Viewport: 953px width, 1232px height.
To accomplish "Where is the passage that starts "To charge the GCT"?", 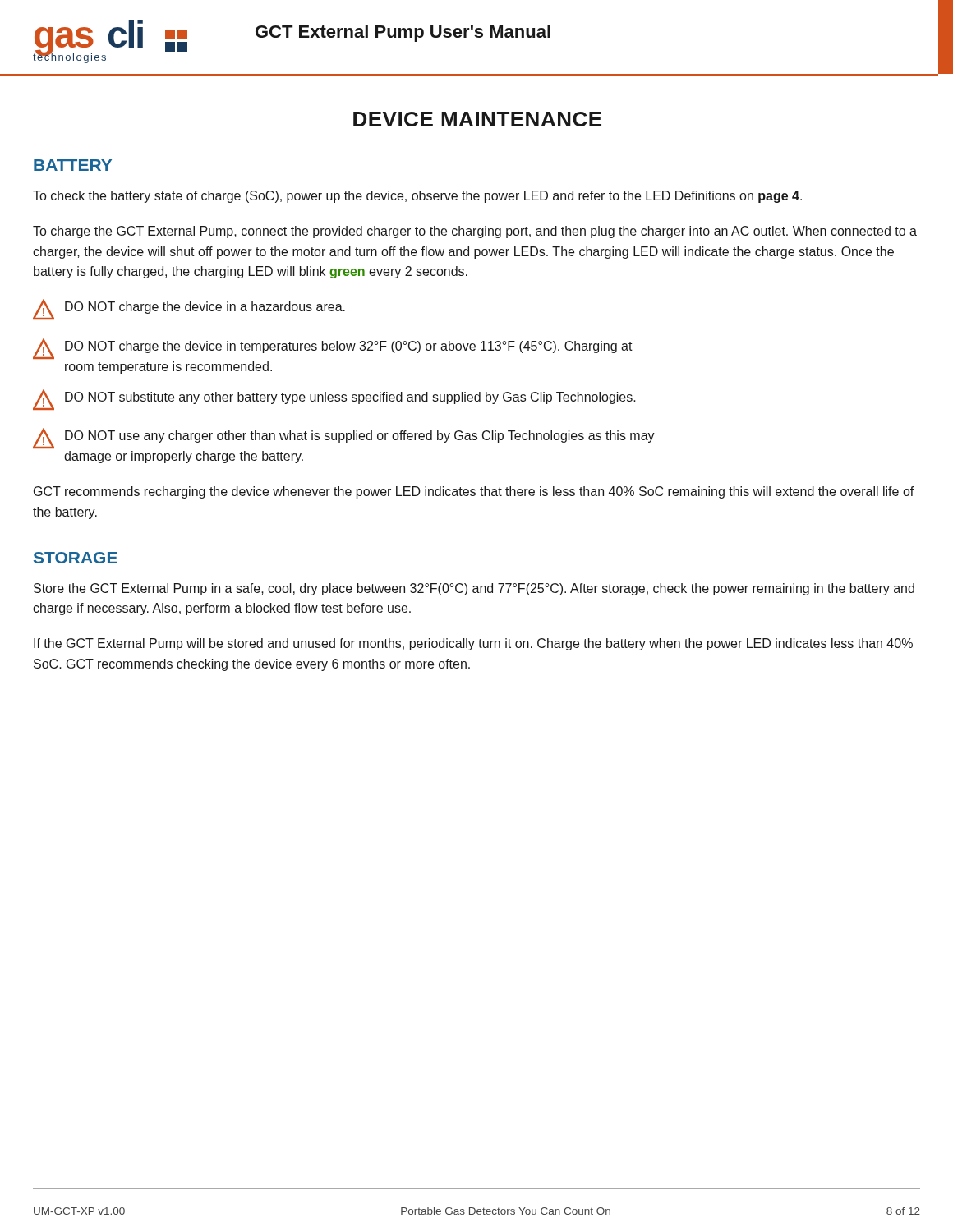I will 475,251.
